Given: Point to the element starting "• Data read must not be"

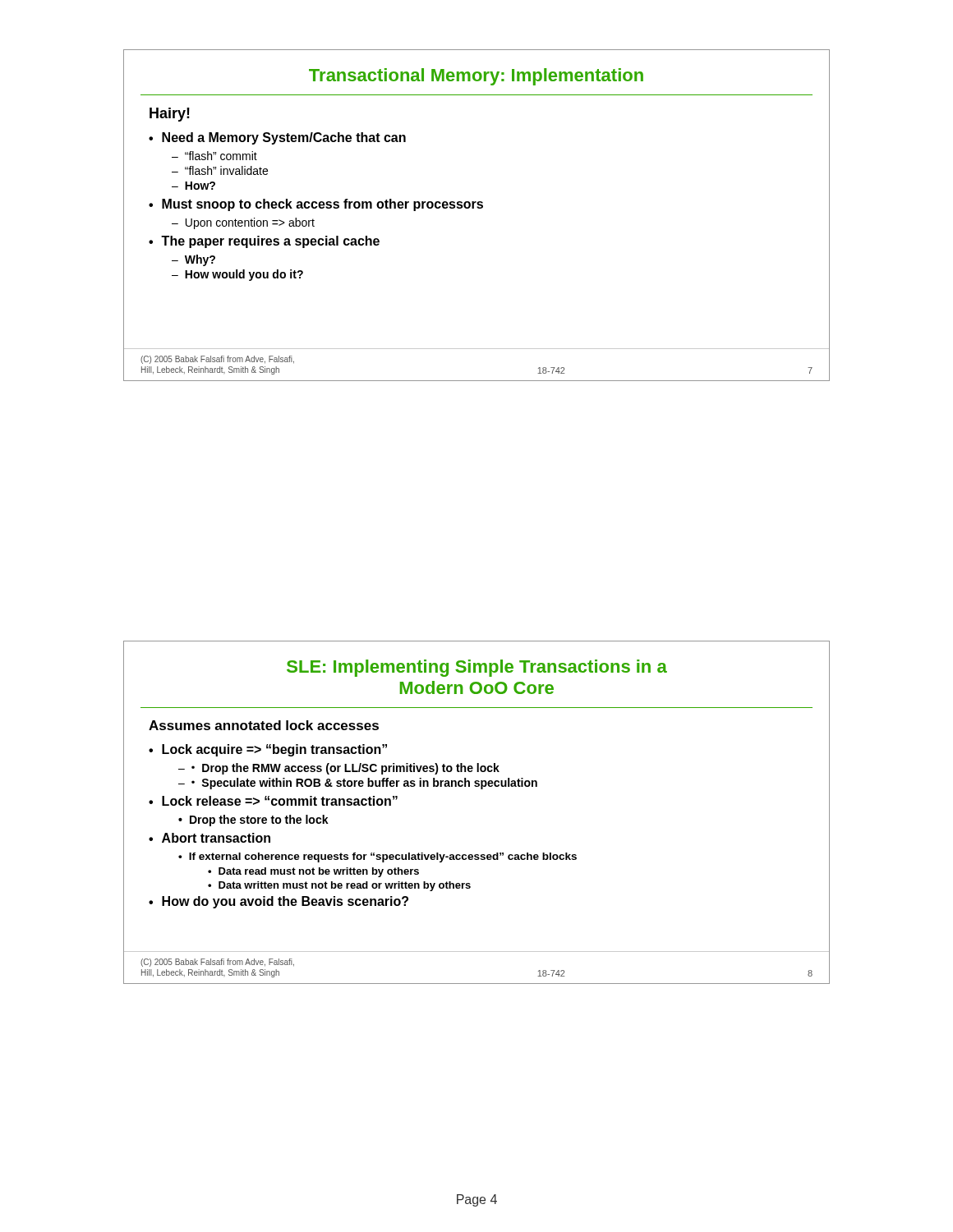Looking at the screenshot, I should [314, 871].
